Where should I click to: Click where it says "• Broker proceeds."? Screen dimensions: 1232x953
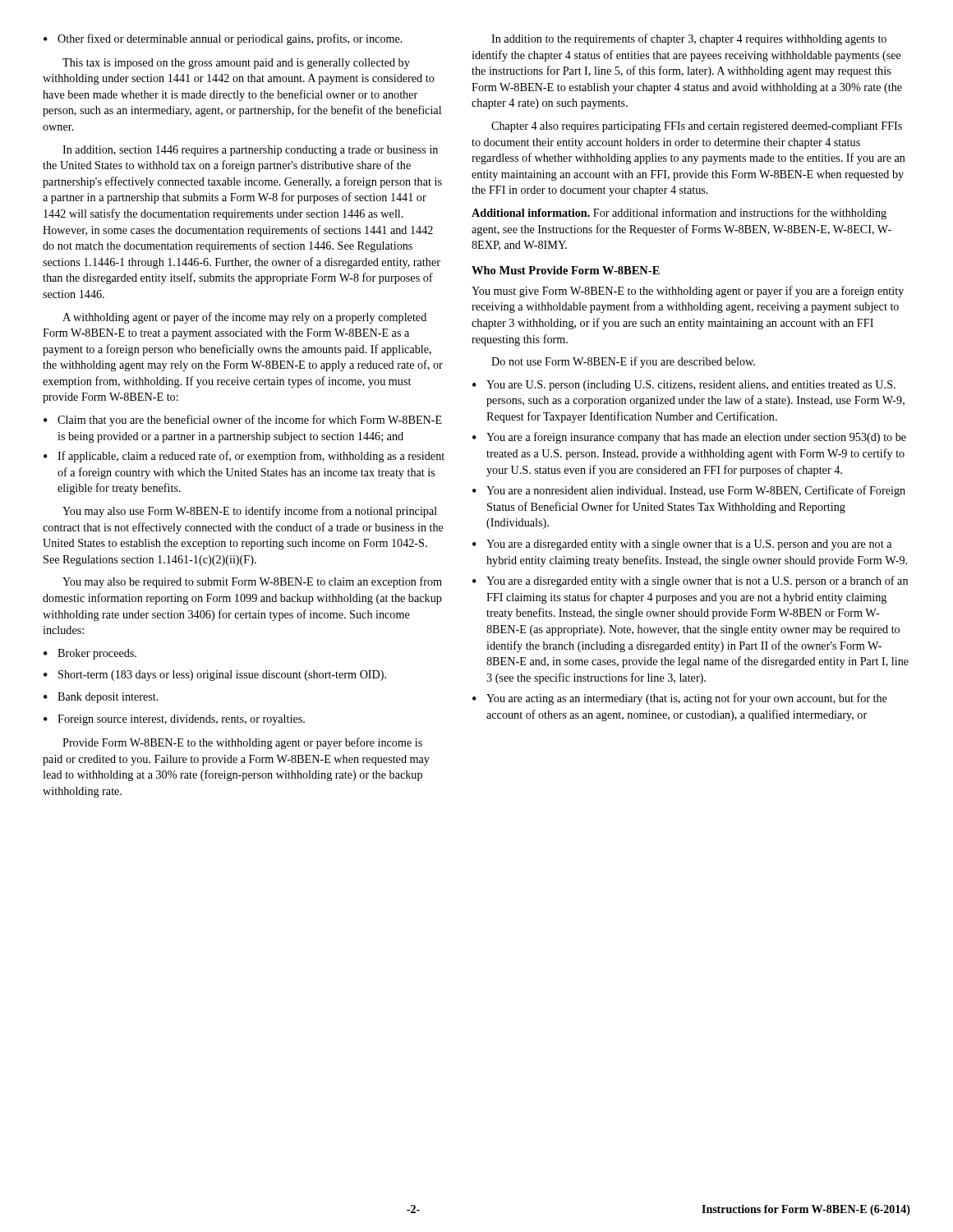90,654
